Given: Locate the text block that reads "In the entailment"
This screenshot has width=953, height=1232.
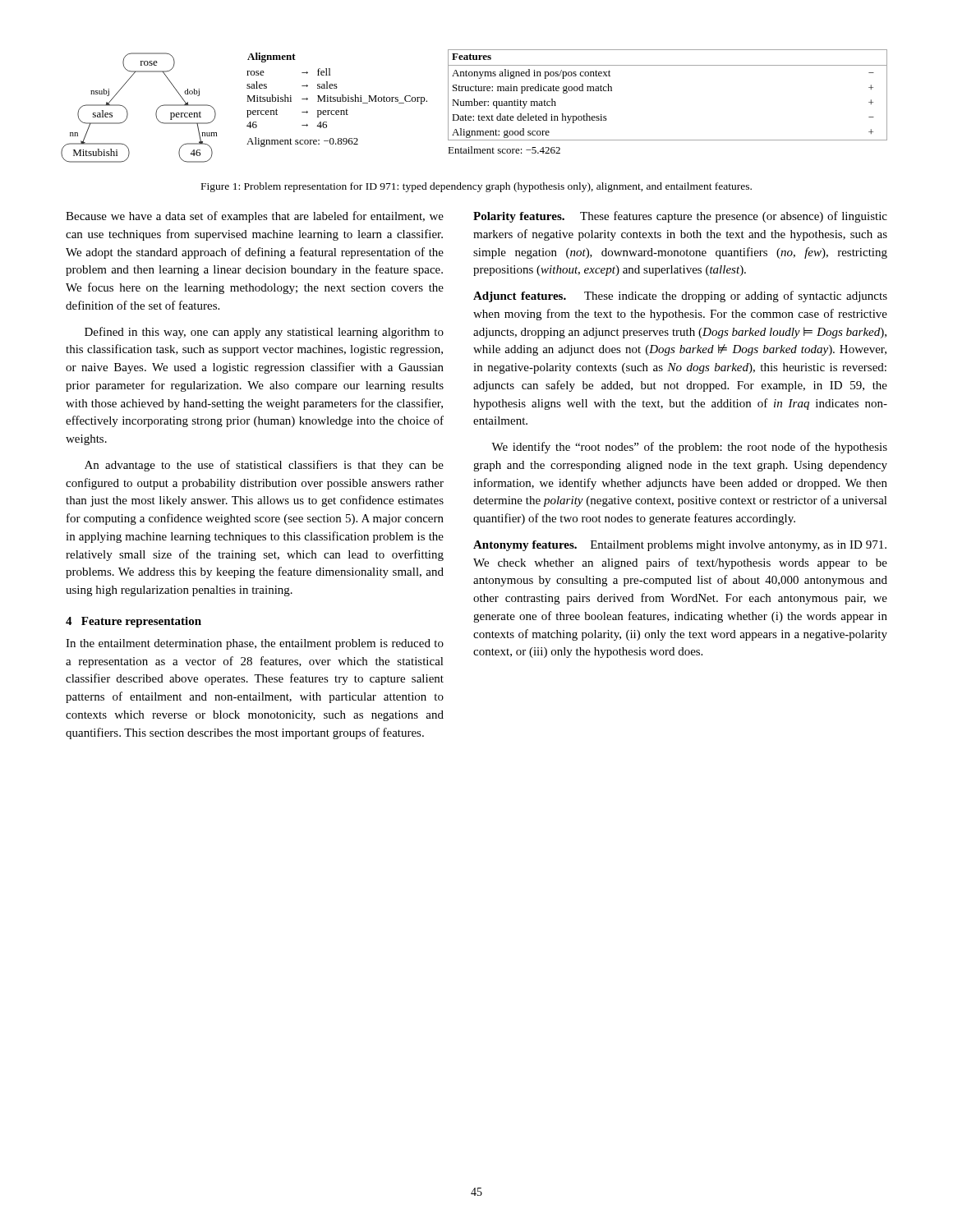Looking at the screenshot, I should [255, 688].
